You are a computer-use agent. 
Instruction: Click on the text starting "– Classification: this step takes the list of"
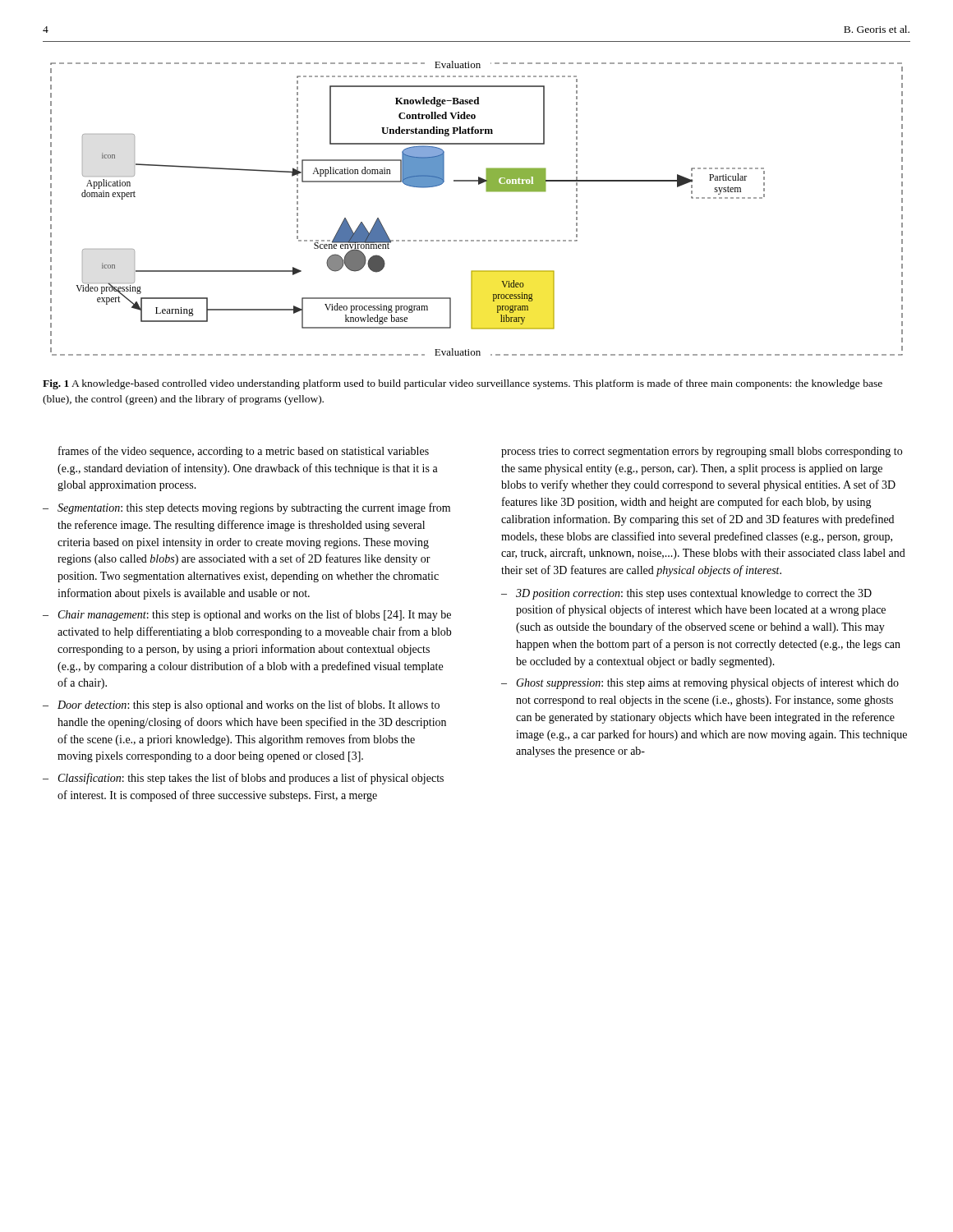[247, 787]
